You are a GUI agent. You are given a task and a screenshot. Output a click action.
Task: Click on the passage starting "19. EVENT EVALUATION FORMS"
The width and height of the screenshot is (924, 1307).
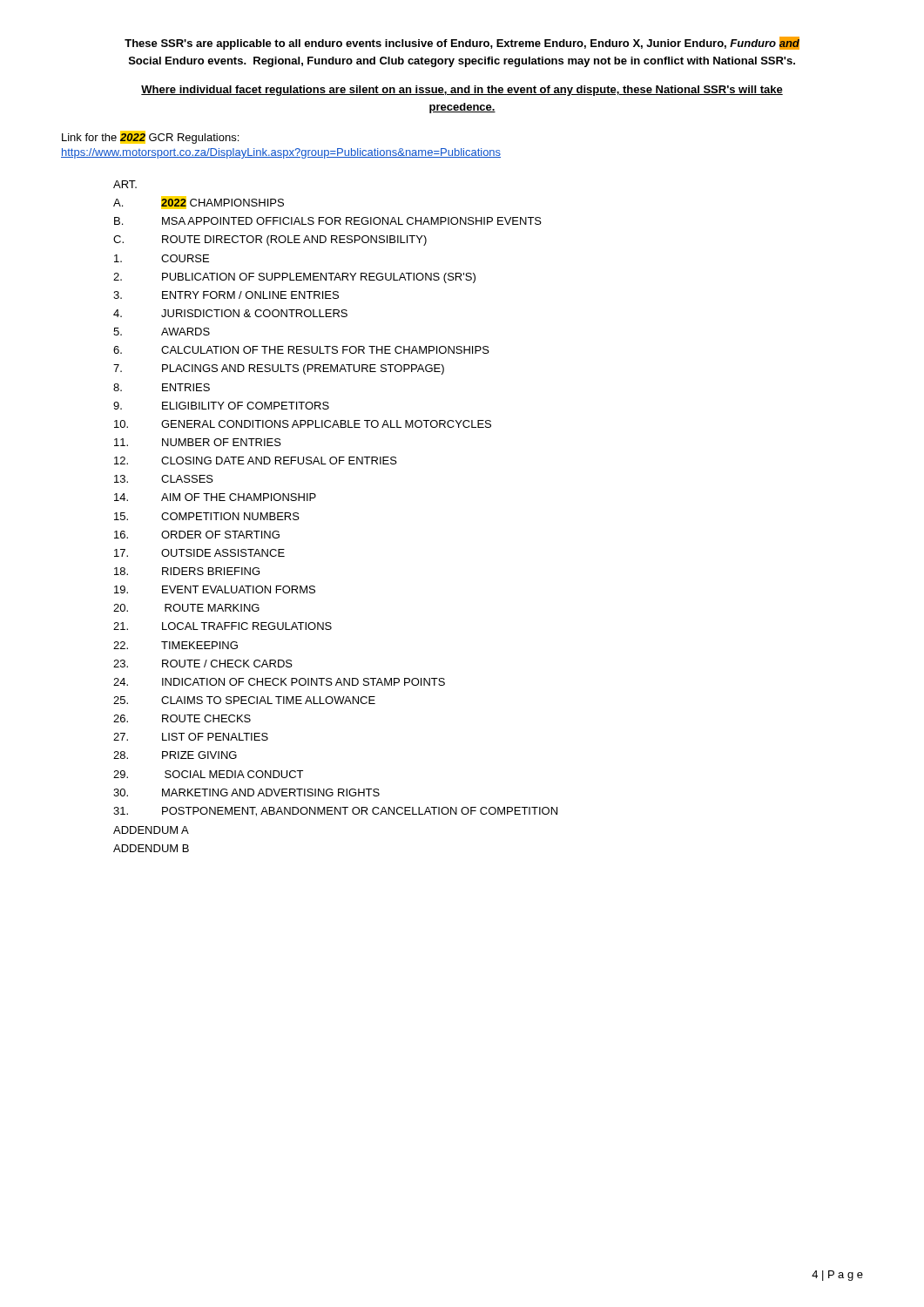tap(215, 590)
